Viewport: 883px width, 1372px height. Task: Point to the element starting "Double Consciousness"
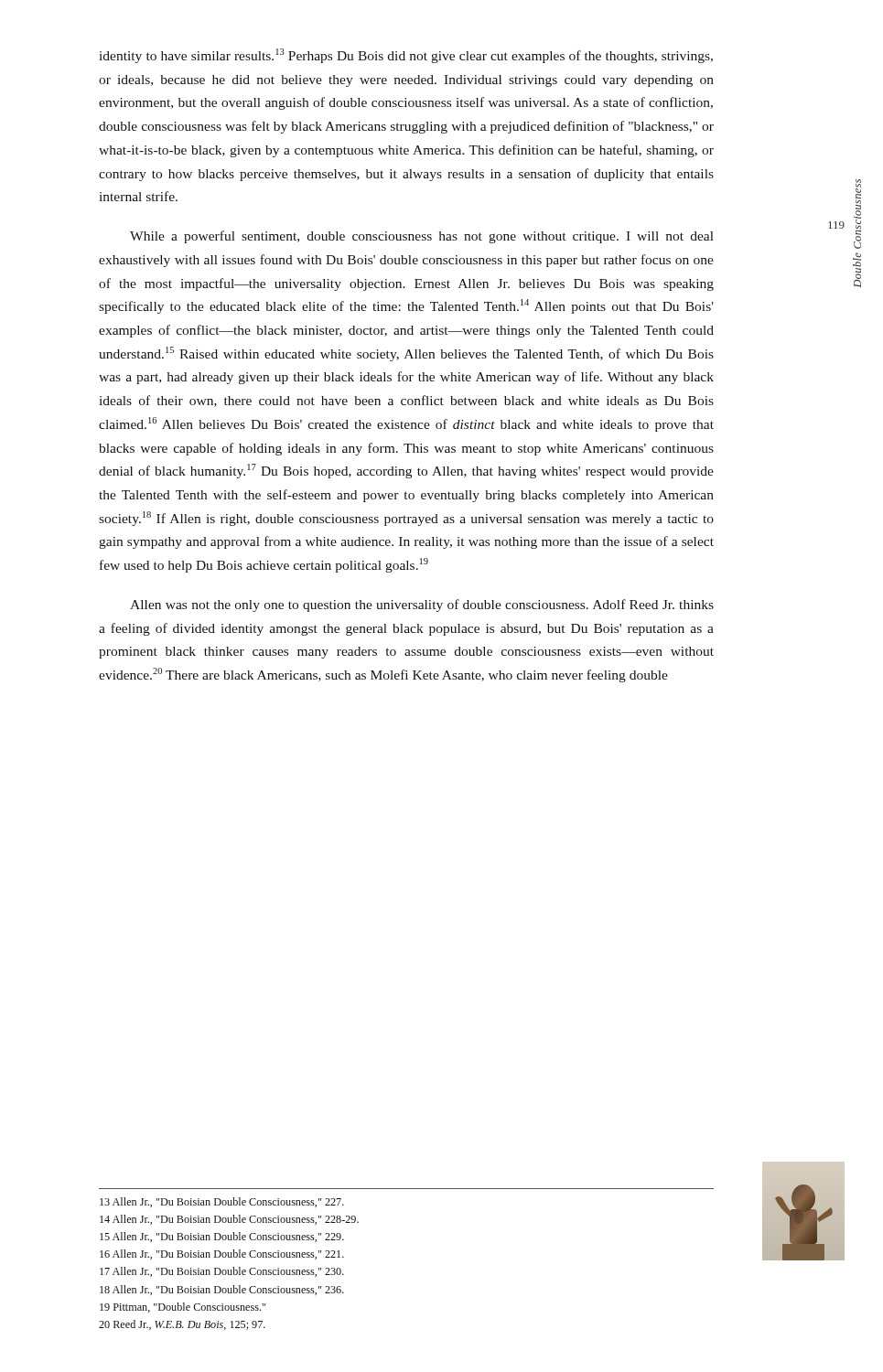857,233
